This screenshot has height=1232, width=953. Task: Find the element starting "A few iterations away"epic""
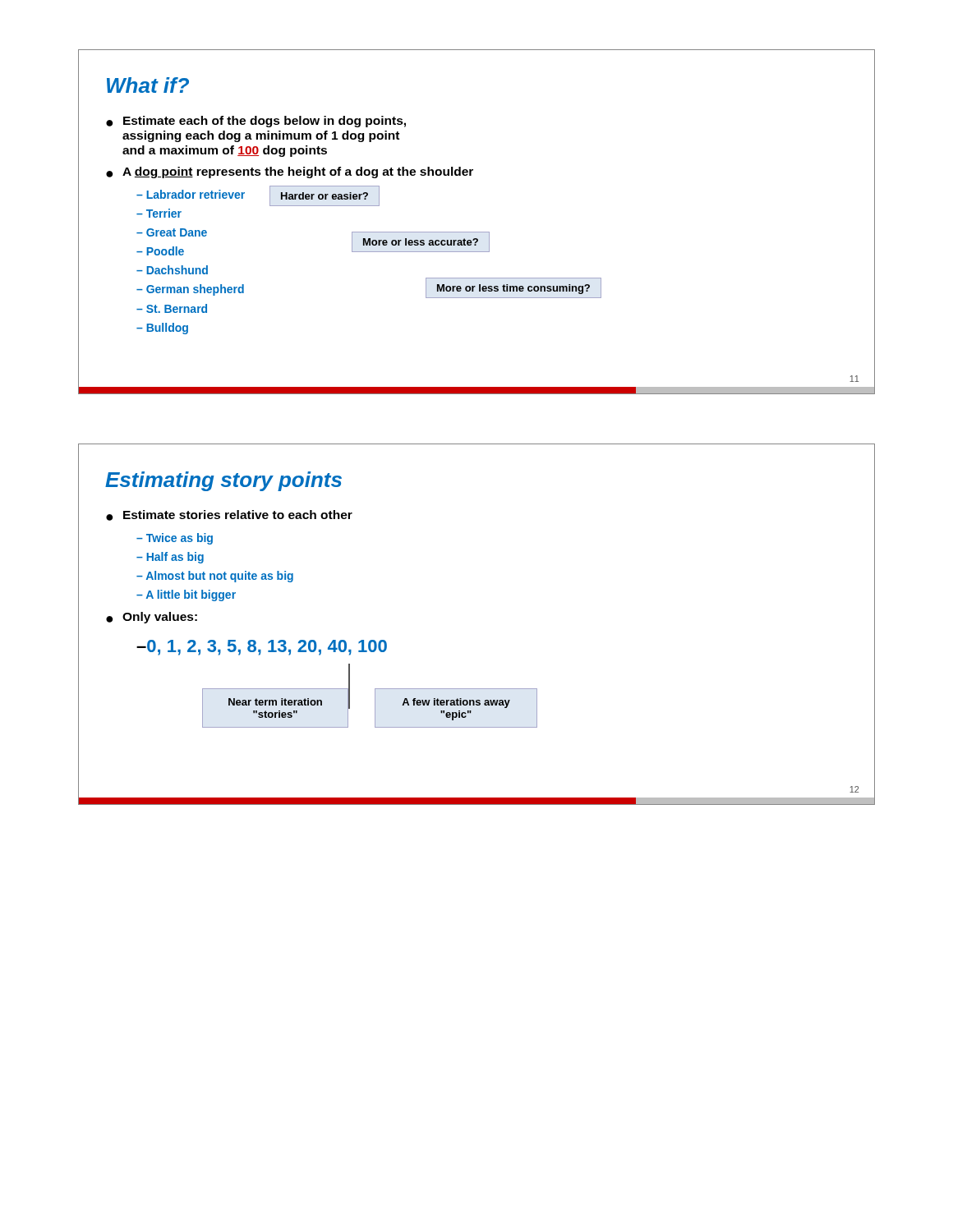click(x=456, y=708)
